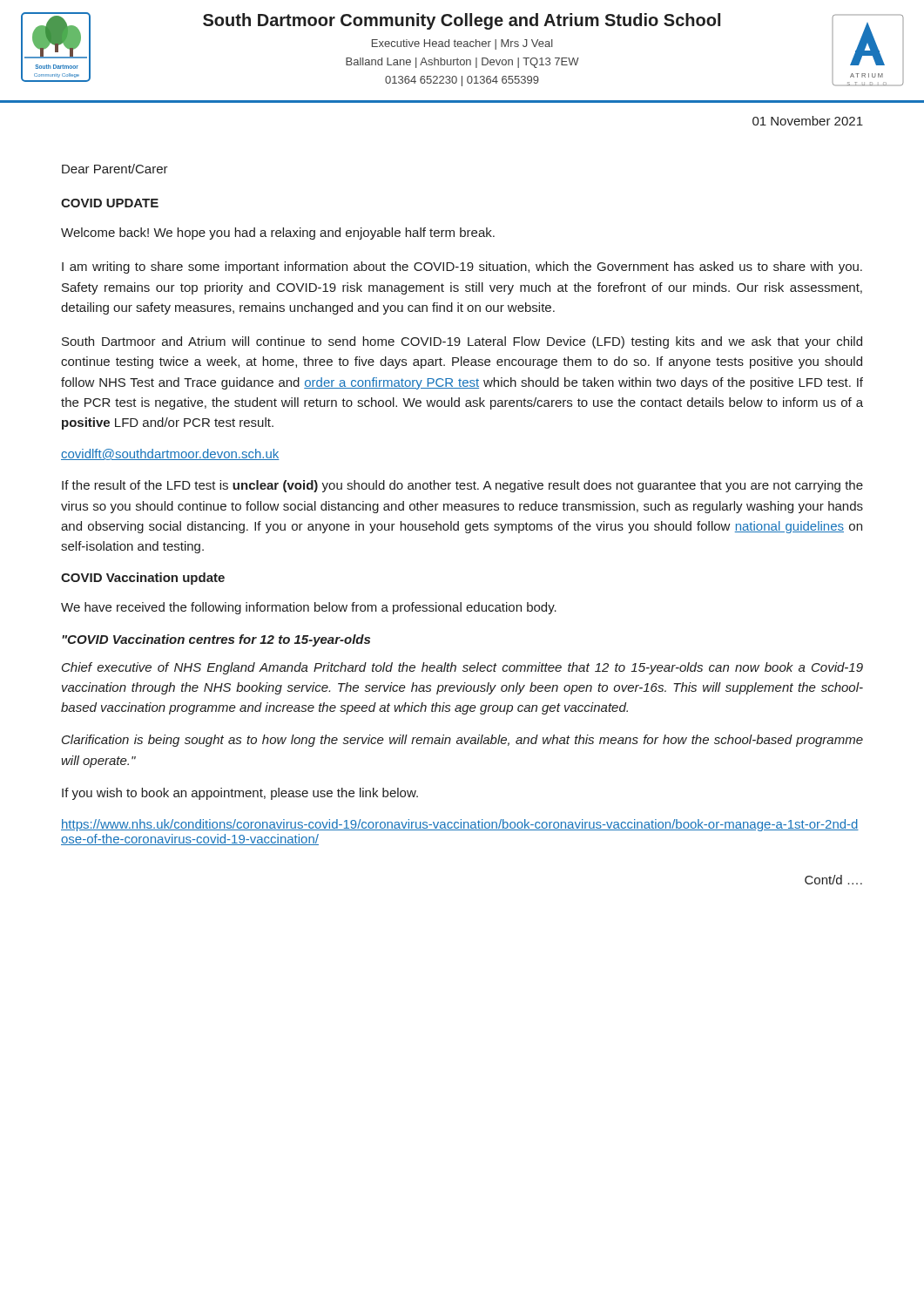Screen dimensions: 1307x924
Task: Click on the text block containing "Clarification is being sought"
Action: coord(462,750)
